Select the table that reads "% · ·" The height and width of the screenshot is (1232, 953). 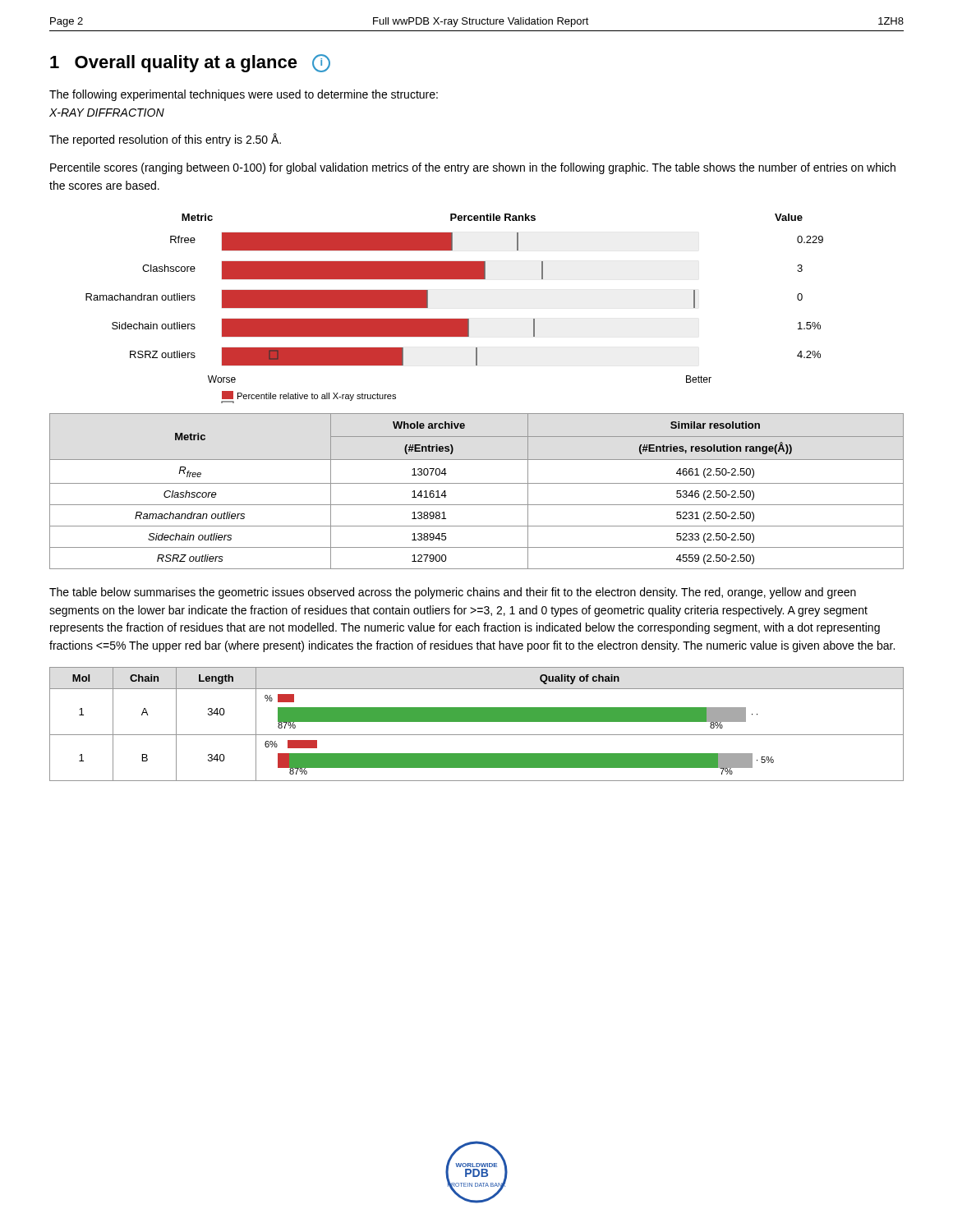point(476,724)
